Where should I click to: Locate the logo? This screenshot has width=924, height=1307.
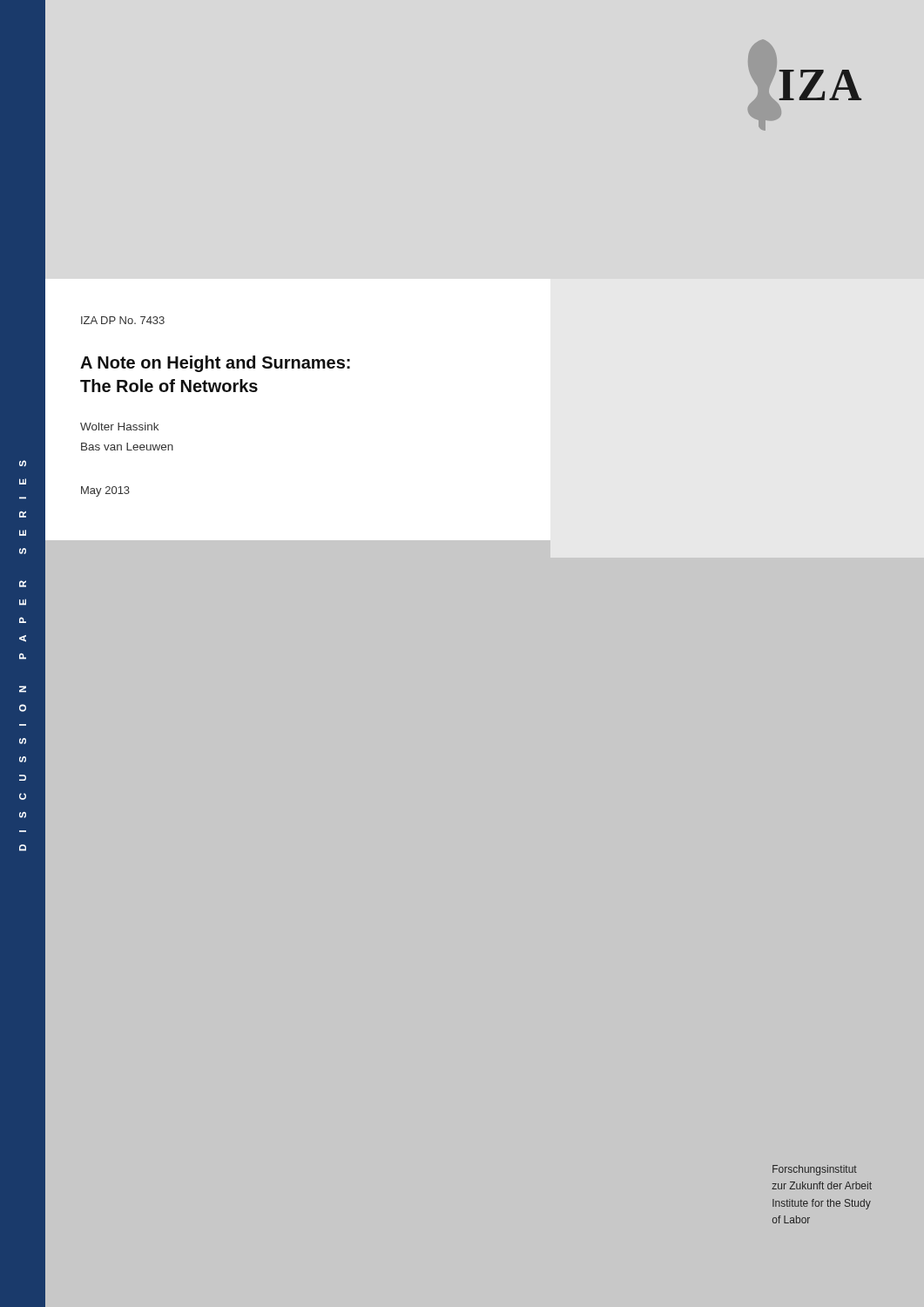click(793, 84)
